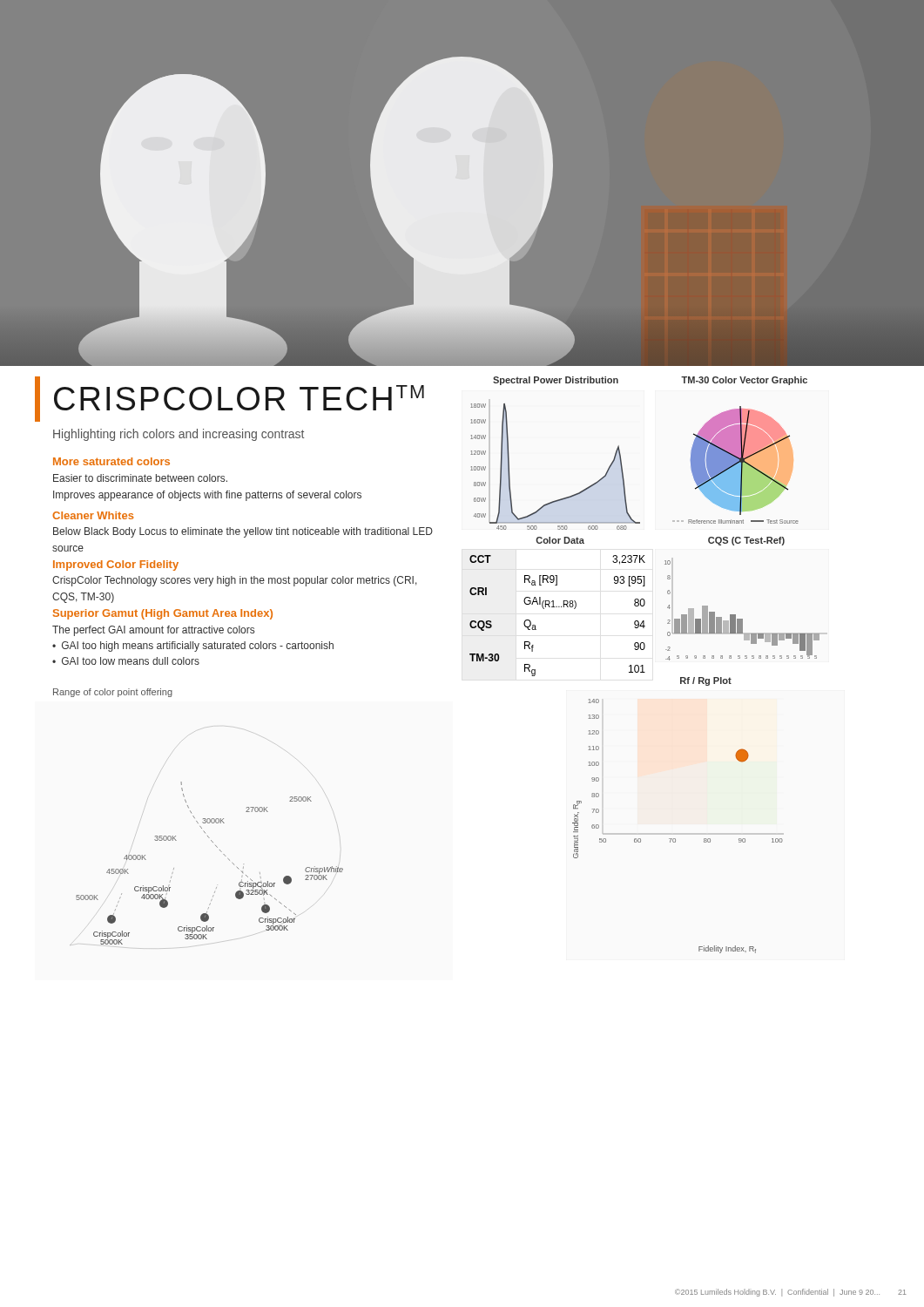Click on the caption that says "Range of color point"

[112, 692]
